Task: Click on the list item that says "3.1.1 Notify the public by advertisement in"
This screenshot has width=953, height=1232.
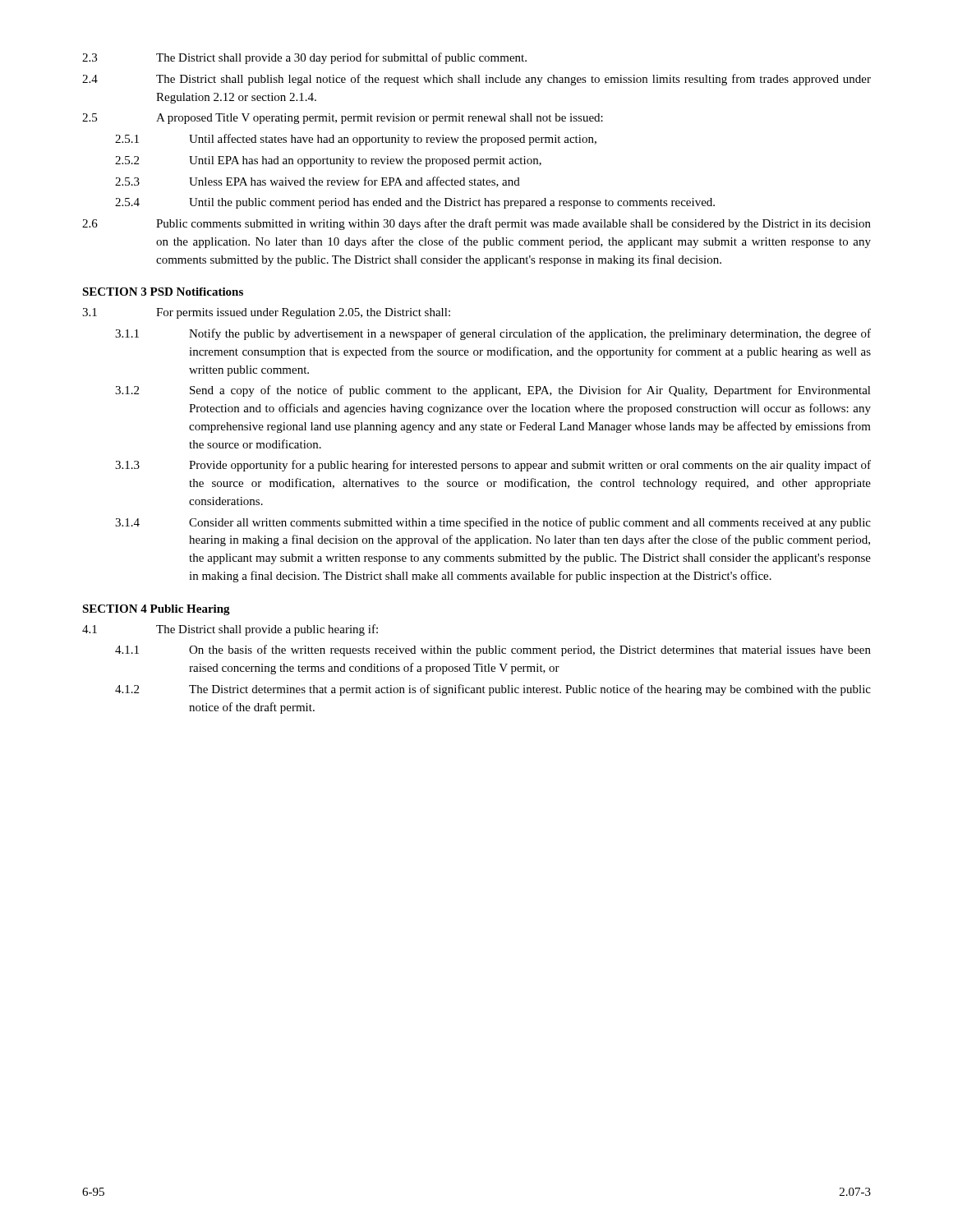Action: [476, 352]
